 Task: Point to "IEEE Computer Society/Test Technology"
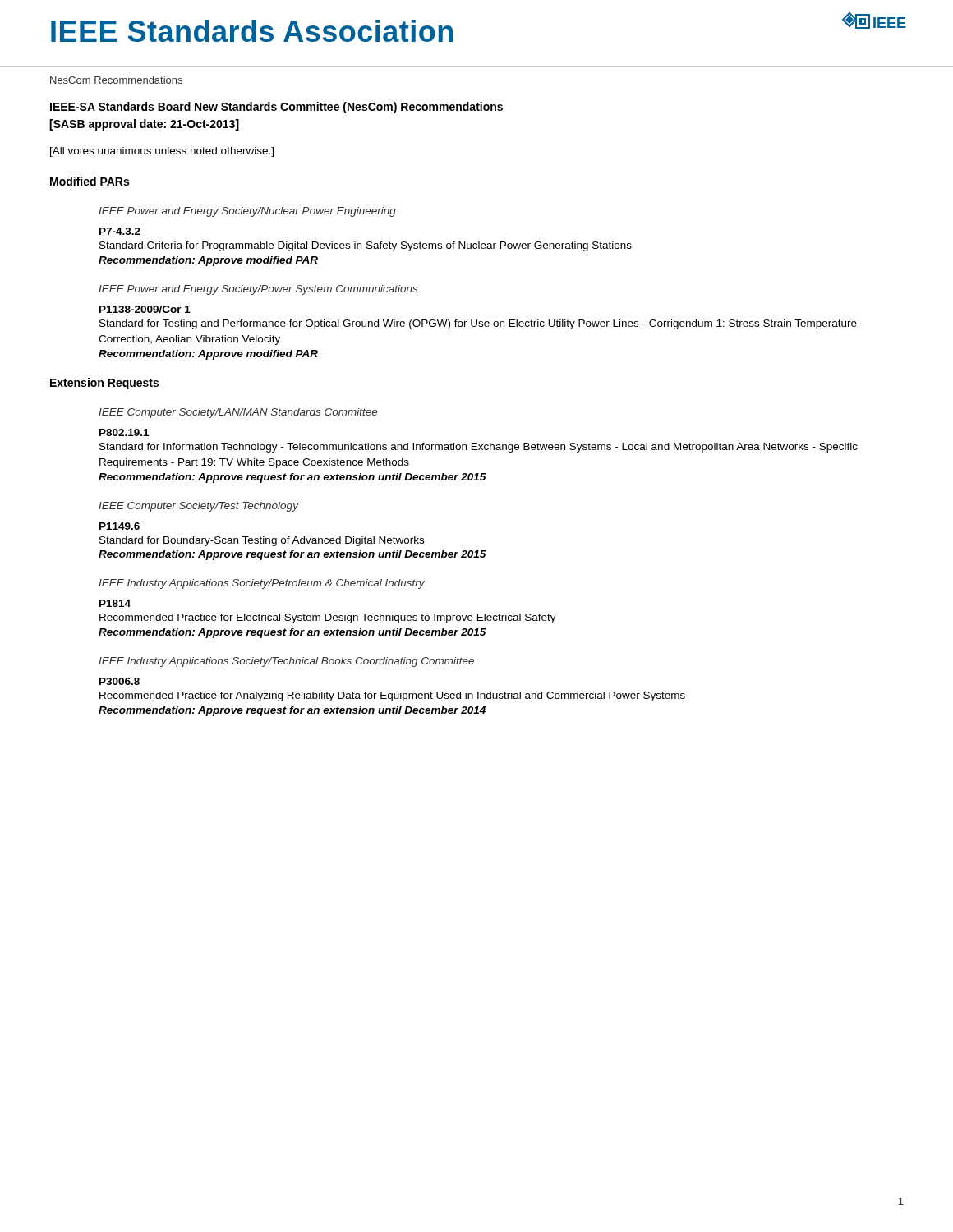pyautogui.click(x=198, y=505)
